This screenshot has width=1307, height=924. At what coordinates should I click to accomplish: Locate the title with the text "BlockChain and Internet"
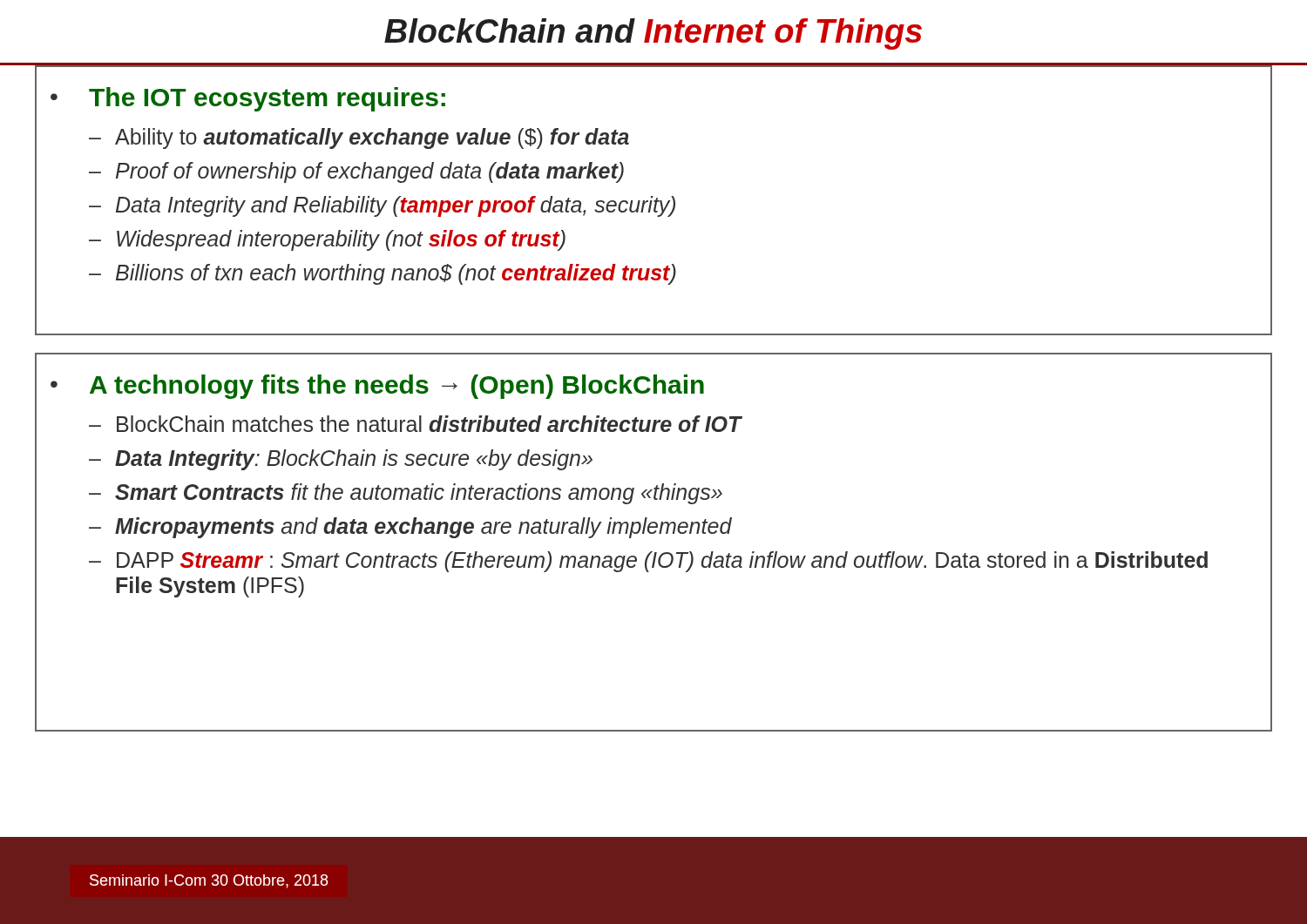click(654, 31)
